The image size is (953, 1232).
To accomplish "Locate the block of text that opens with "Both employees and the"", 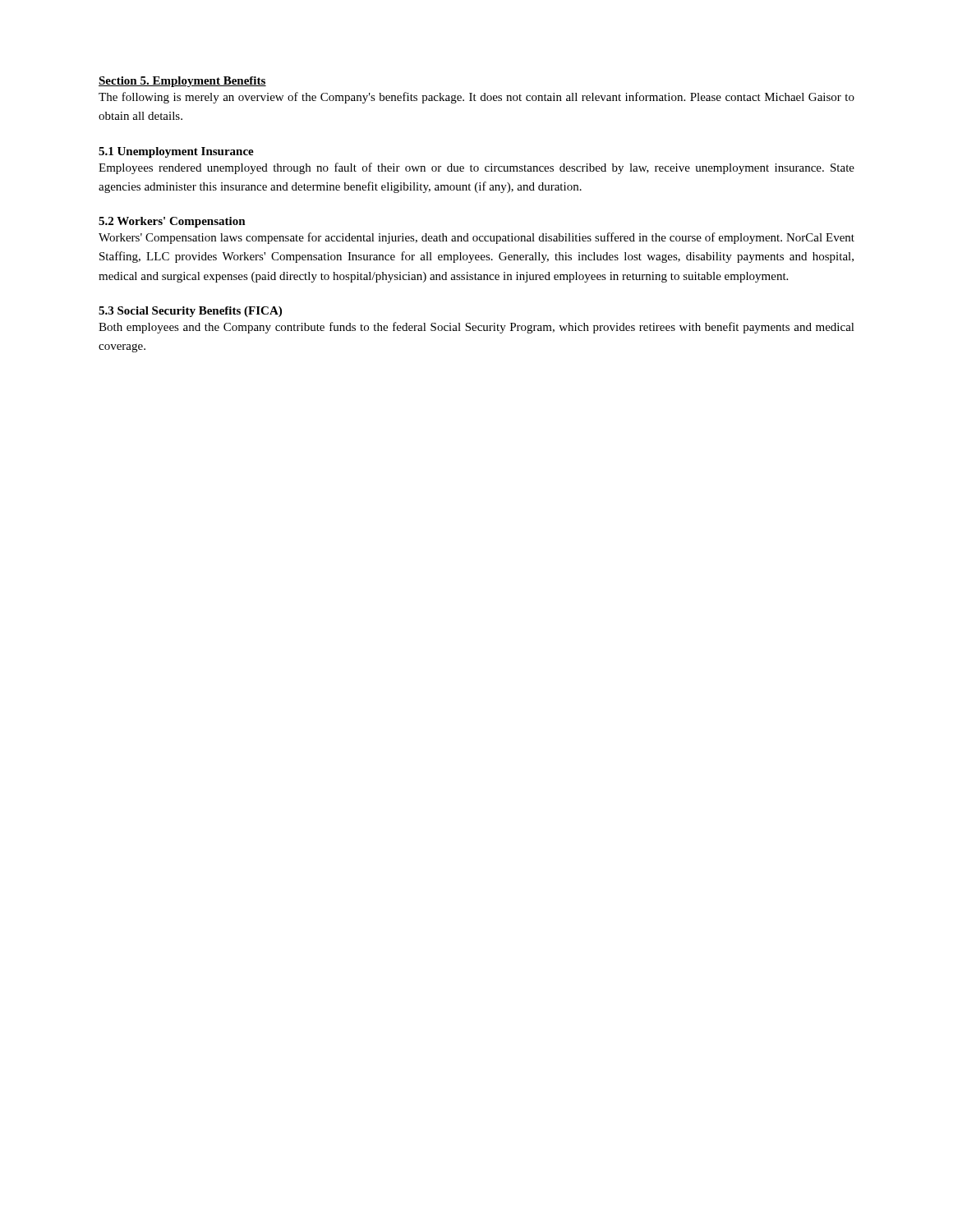I will (476, 337).
